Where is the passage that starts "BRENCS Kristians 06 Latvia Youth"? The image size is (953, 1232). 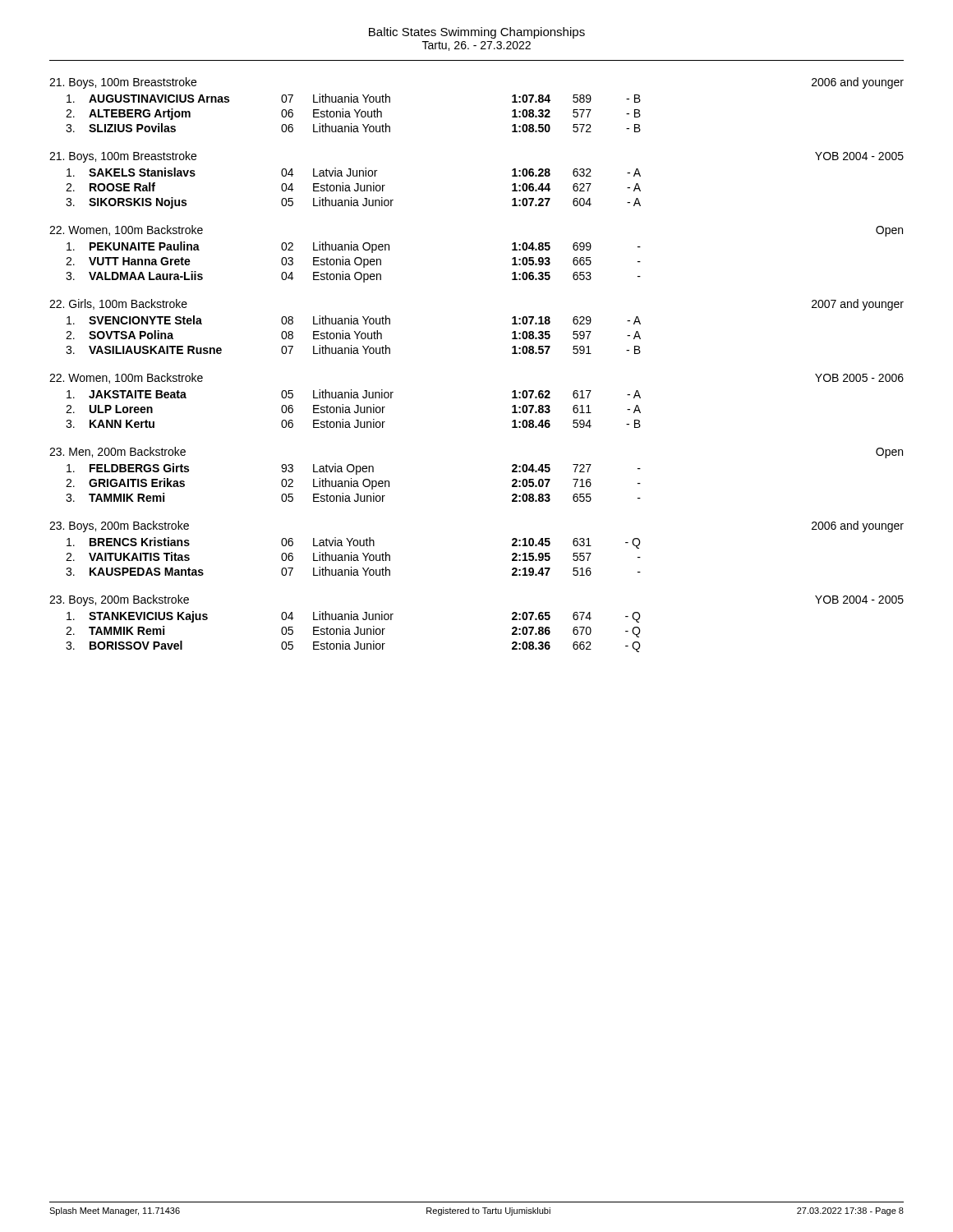point(353,542)
